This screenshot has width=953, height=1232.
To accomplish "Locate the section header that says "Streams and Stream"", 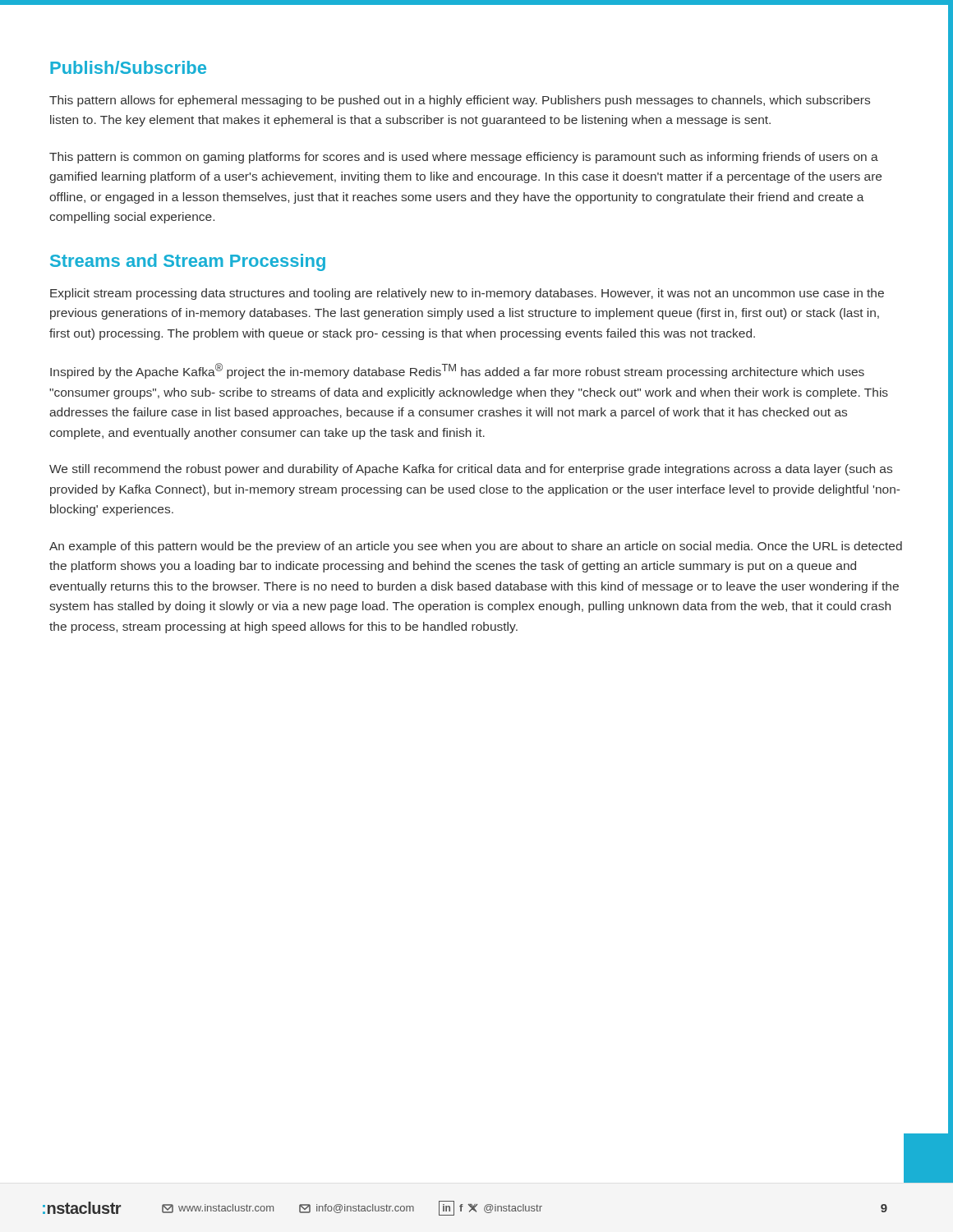I will (188, 261).
